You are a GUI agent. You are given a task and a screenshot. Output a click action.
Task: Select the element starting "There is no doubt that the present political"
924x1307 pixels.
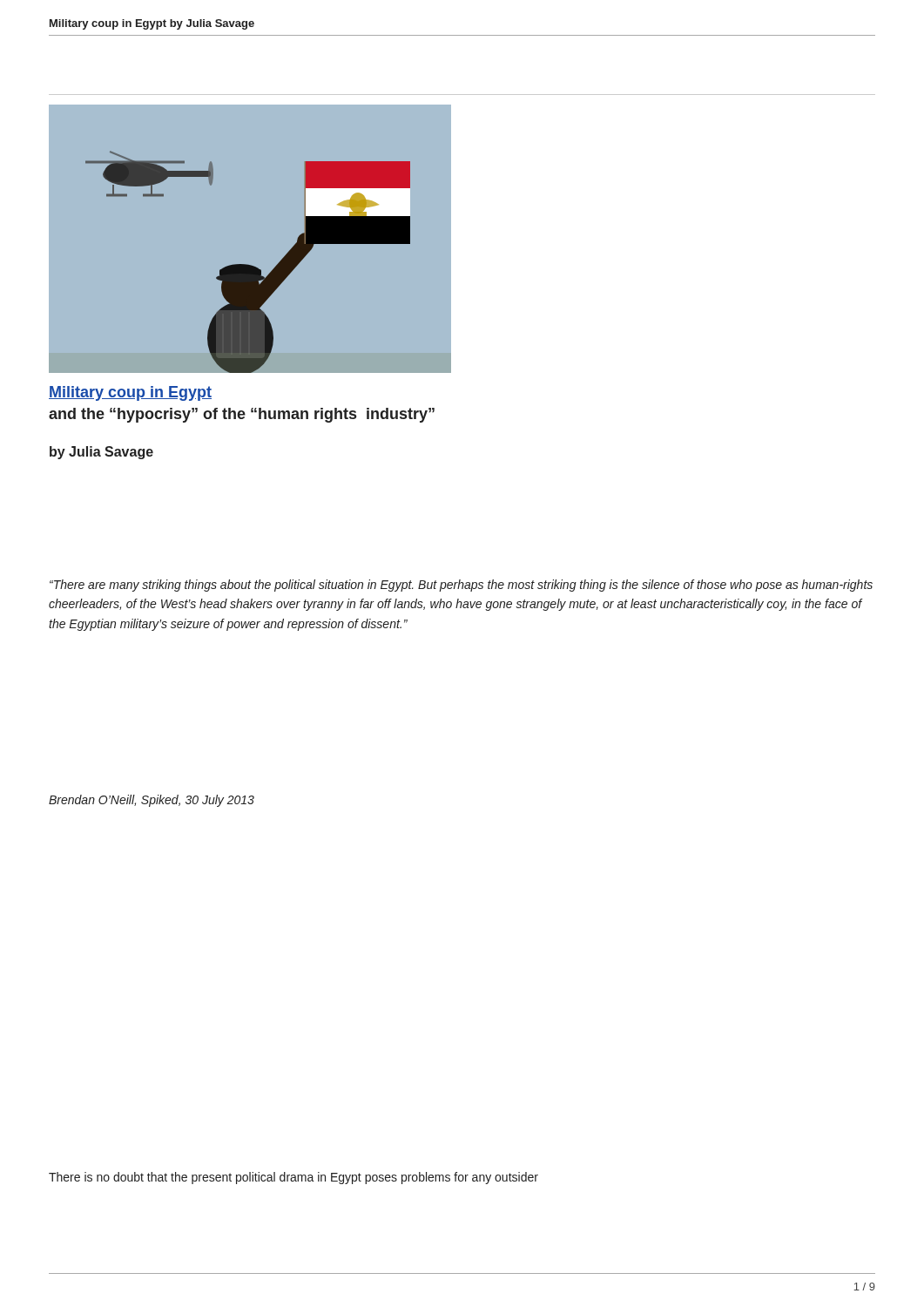(462, 1177)
